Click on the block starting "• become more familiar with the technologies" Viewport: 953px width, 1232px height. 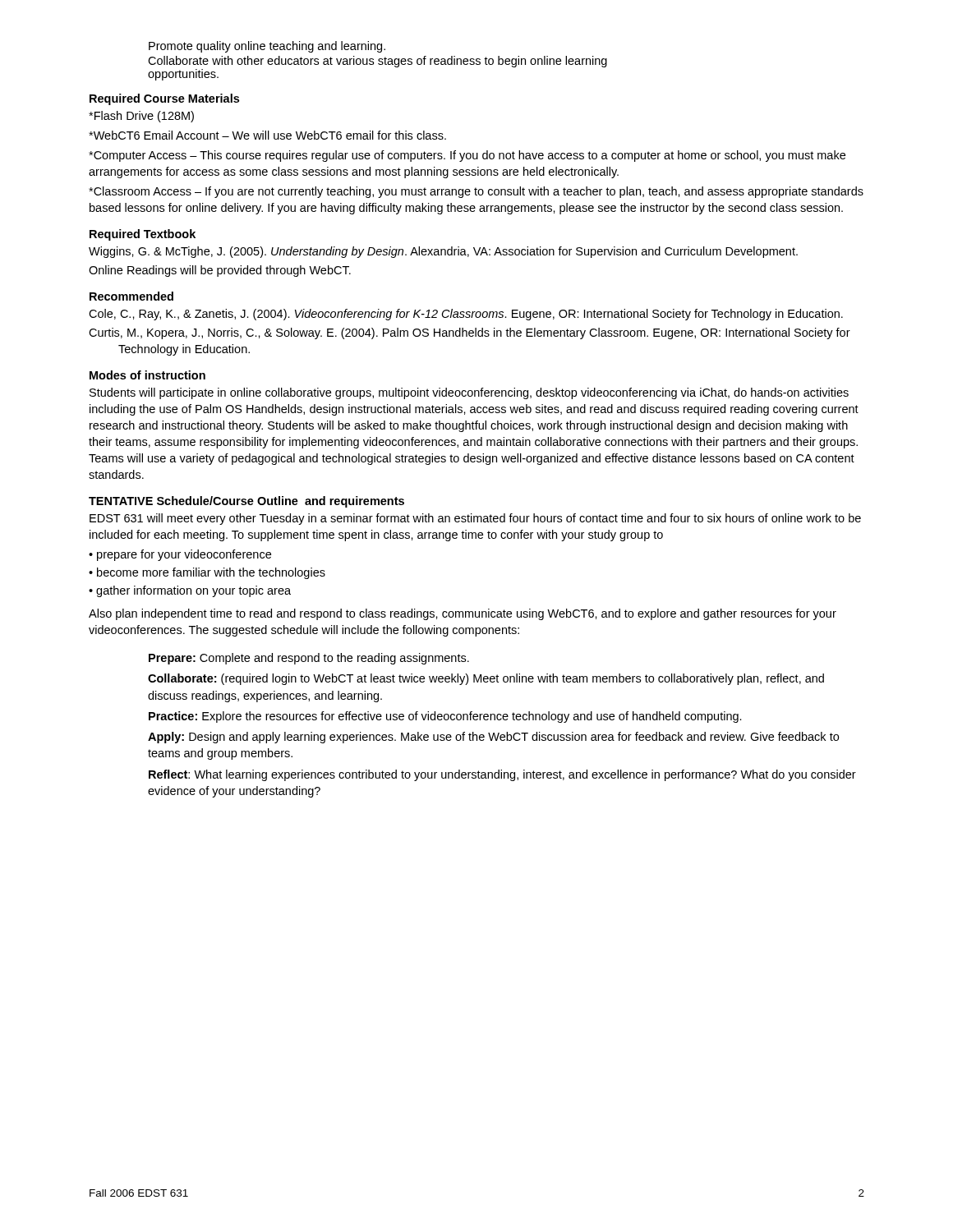[x=207, y=572]
